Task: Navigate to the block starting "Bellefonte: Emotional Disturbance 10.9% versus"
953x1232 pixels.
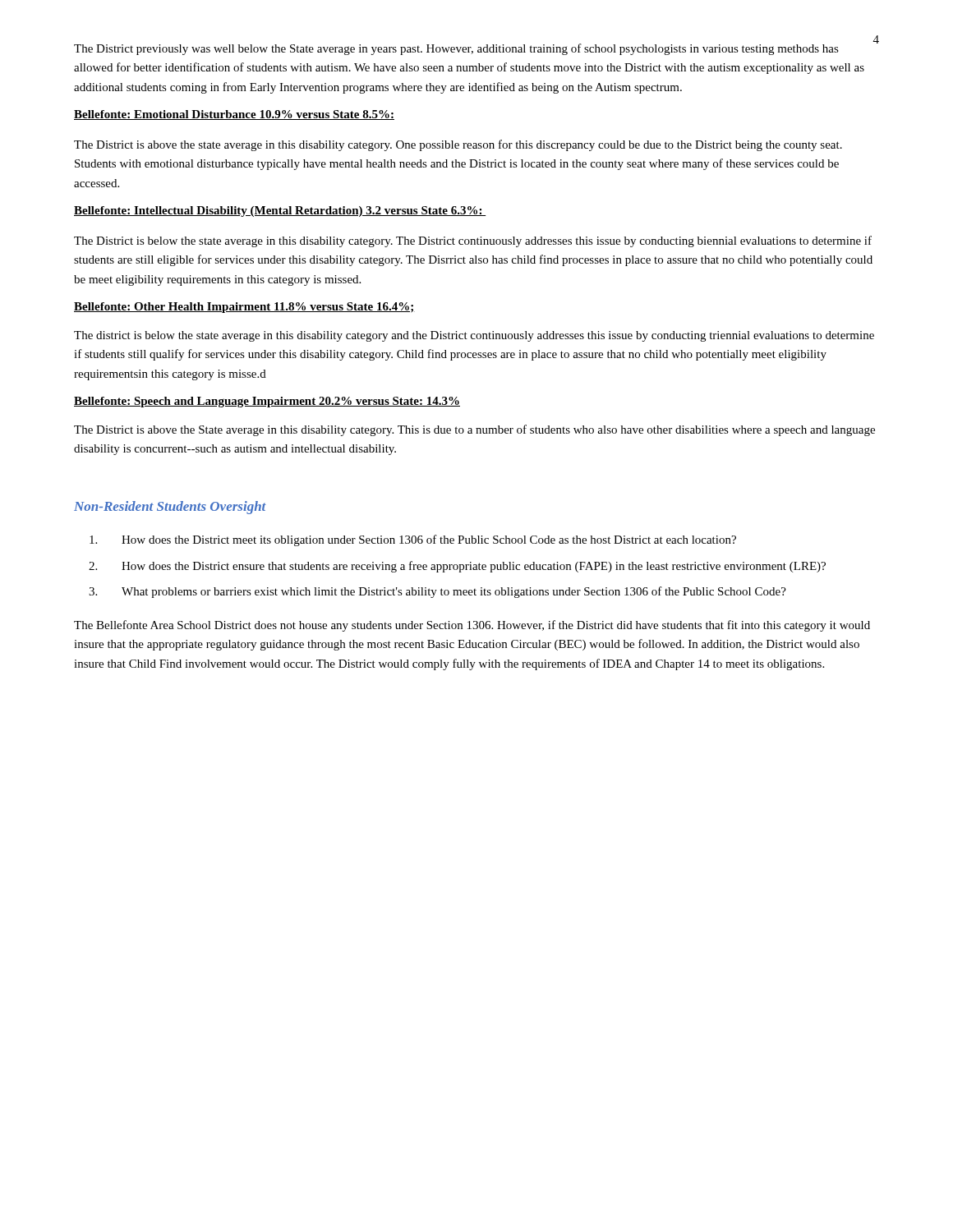Action: click(x=234, y=114)
